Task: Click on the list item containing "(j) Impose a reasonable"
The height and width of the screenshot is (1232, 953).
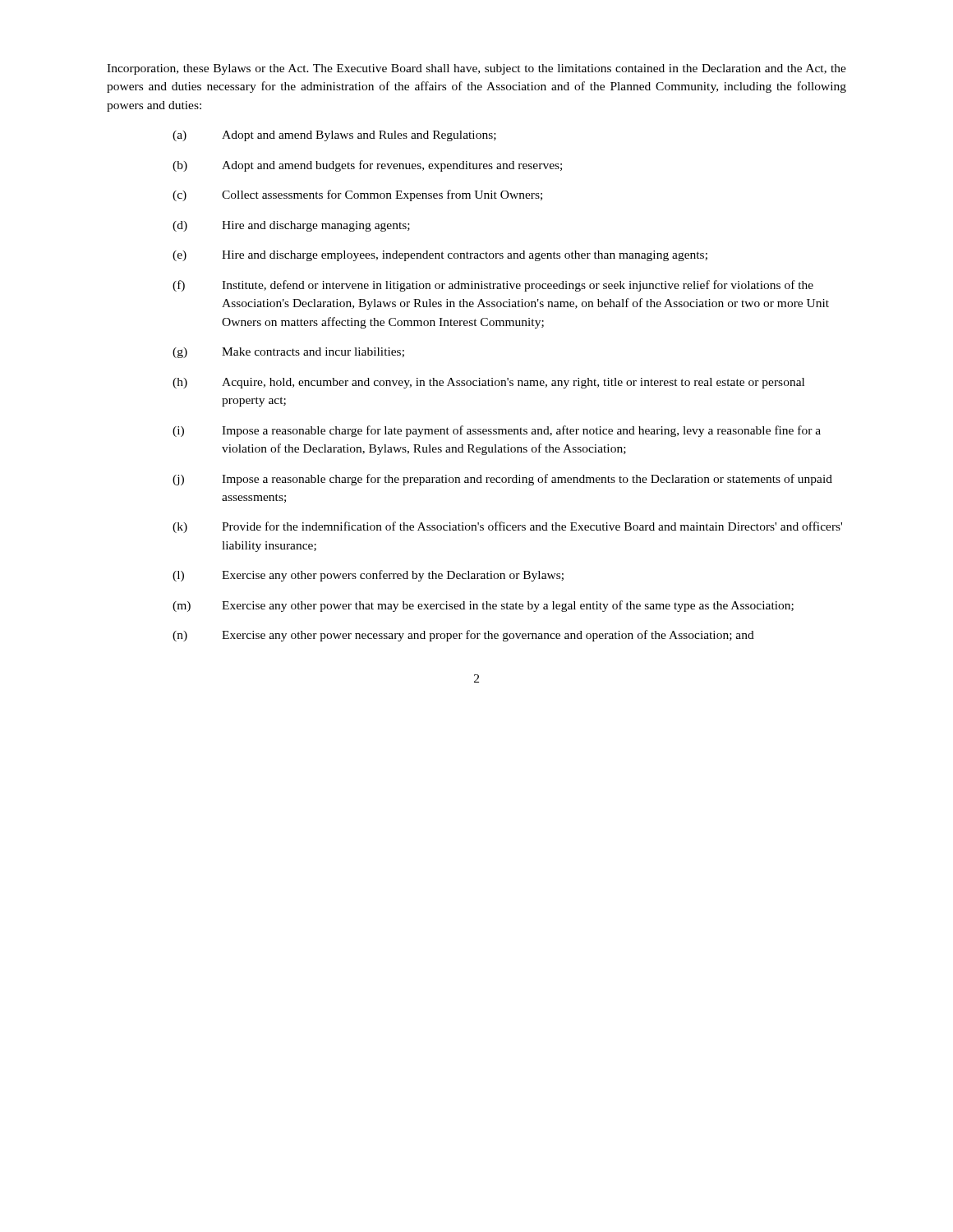Action: coord(476,488)
